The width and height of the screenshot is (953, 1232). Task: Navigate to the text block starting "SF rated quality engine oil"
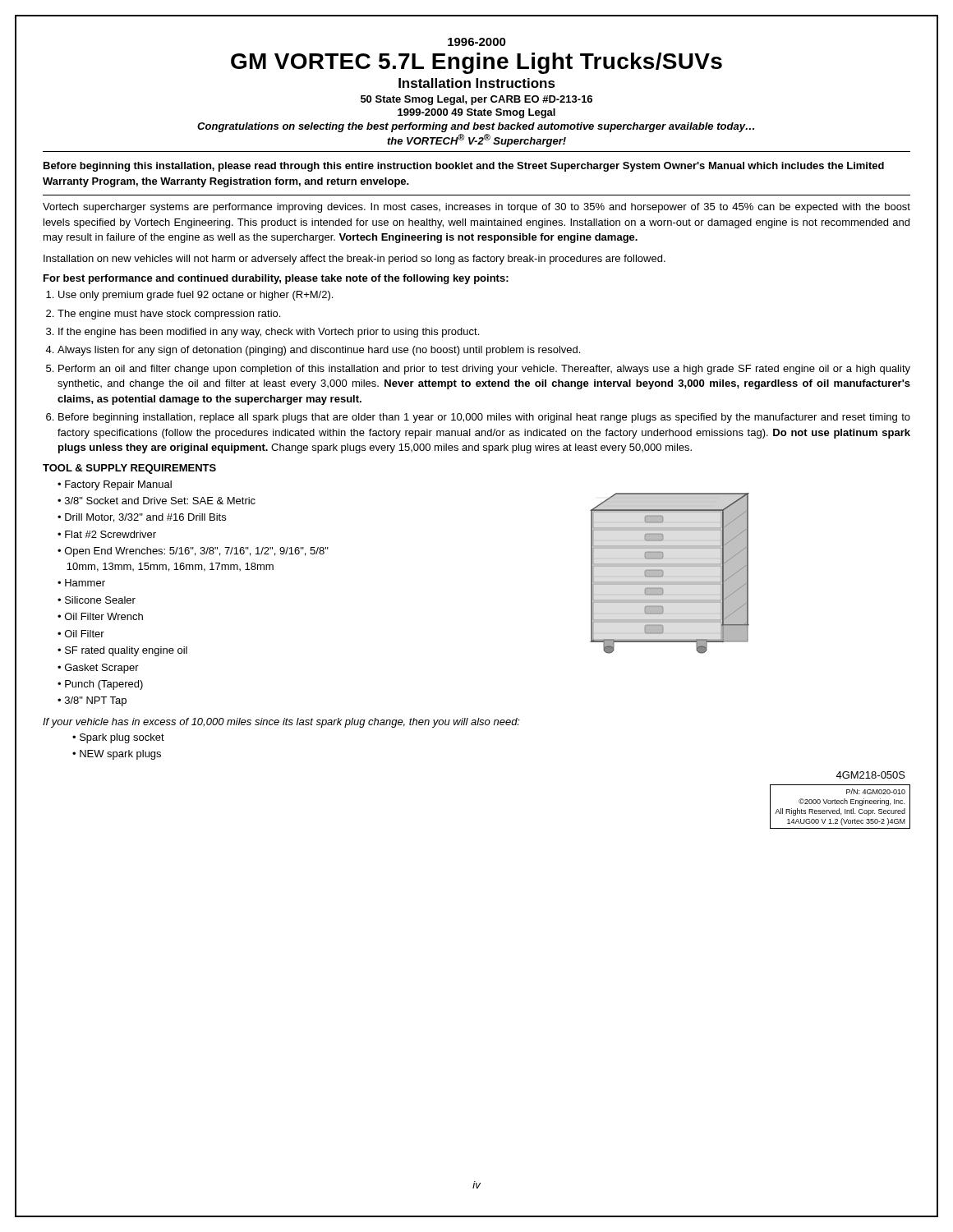[x=126, y=650]
